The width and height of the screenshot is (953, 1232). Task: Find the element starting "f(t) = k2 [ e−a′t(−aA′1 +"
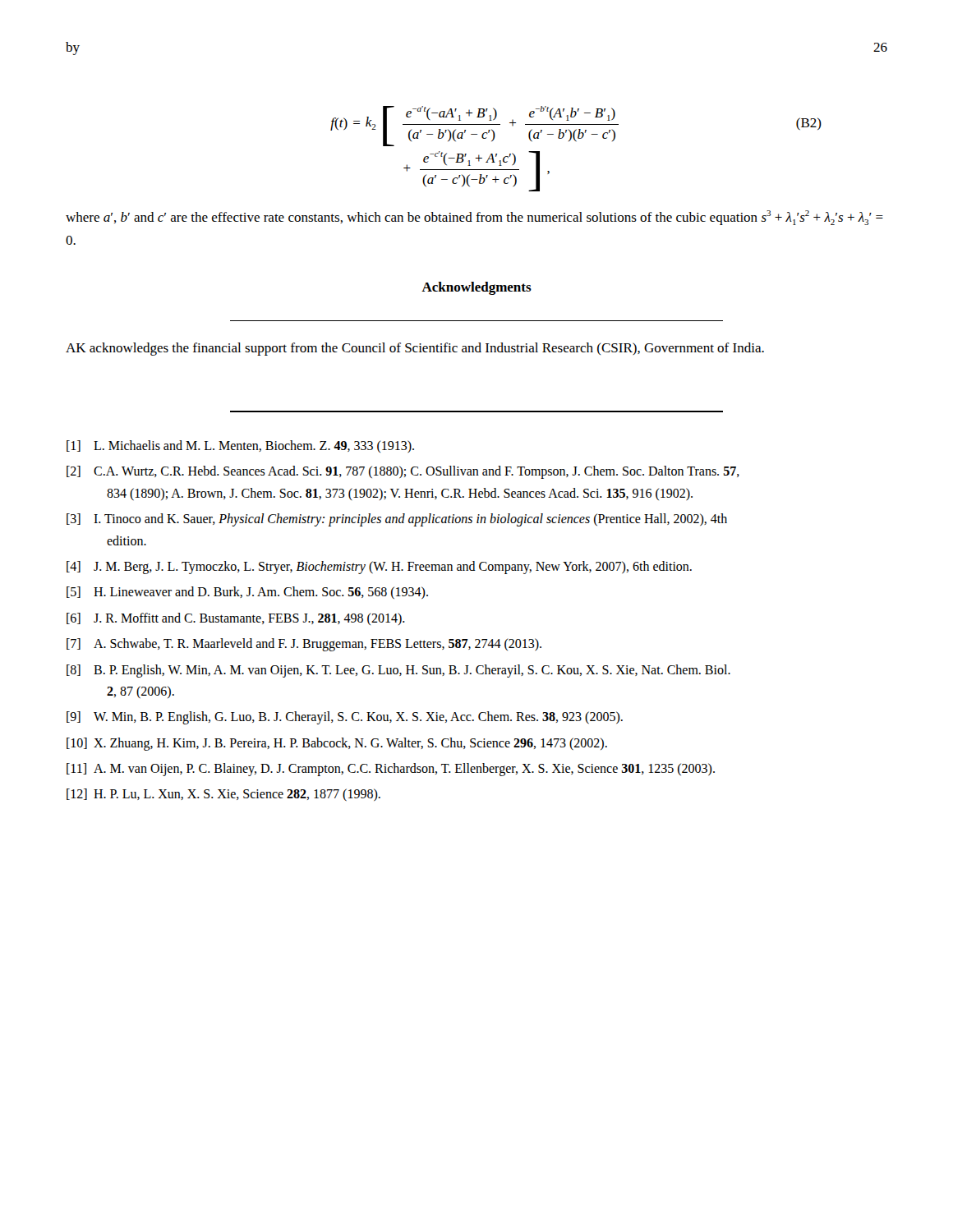coord(576,123)
